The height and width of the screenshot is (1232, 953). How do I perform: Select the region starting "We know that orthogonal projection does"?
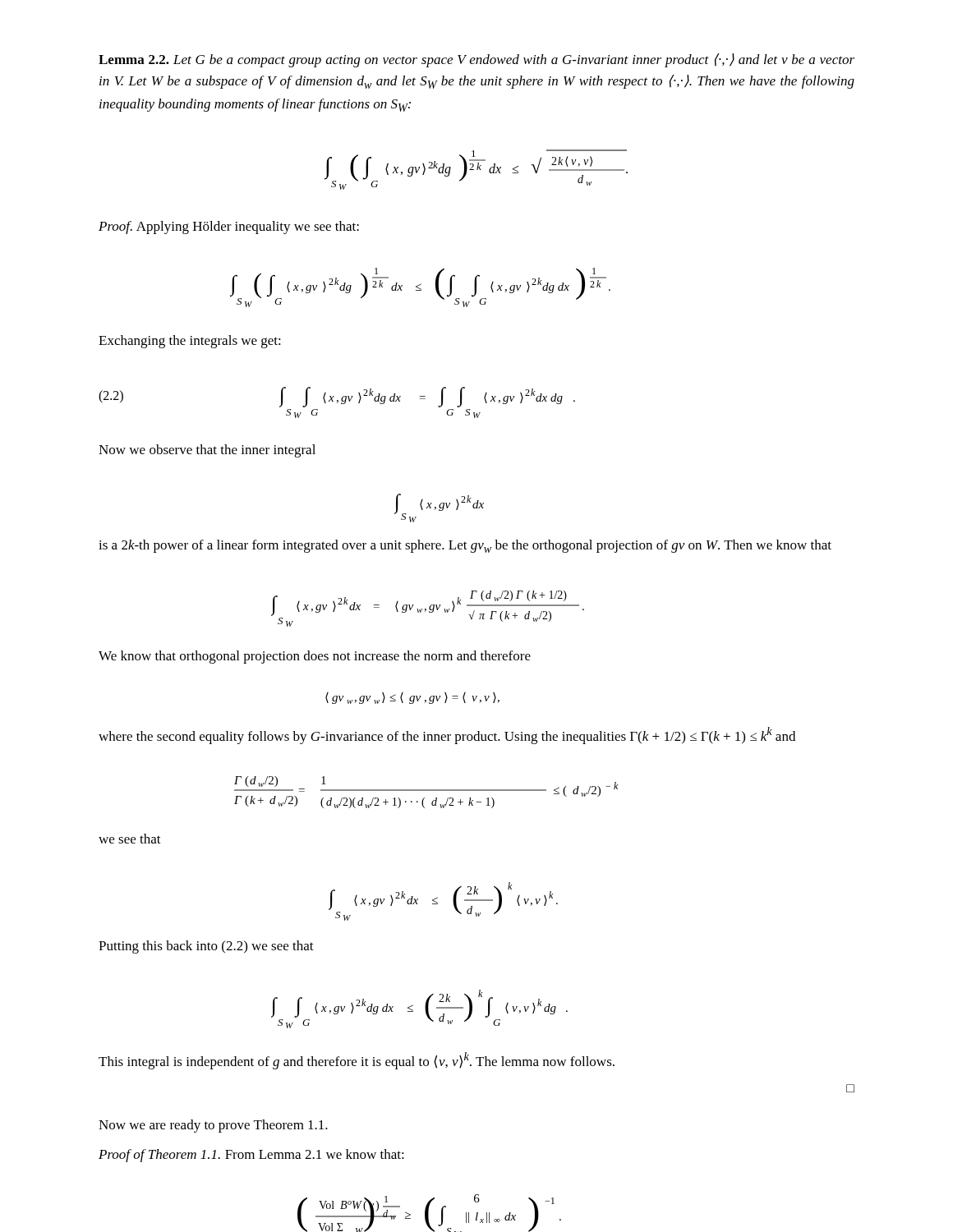315,656
